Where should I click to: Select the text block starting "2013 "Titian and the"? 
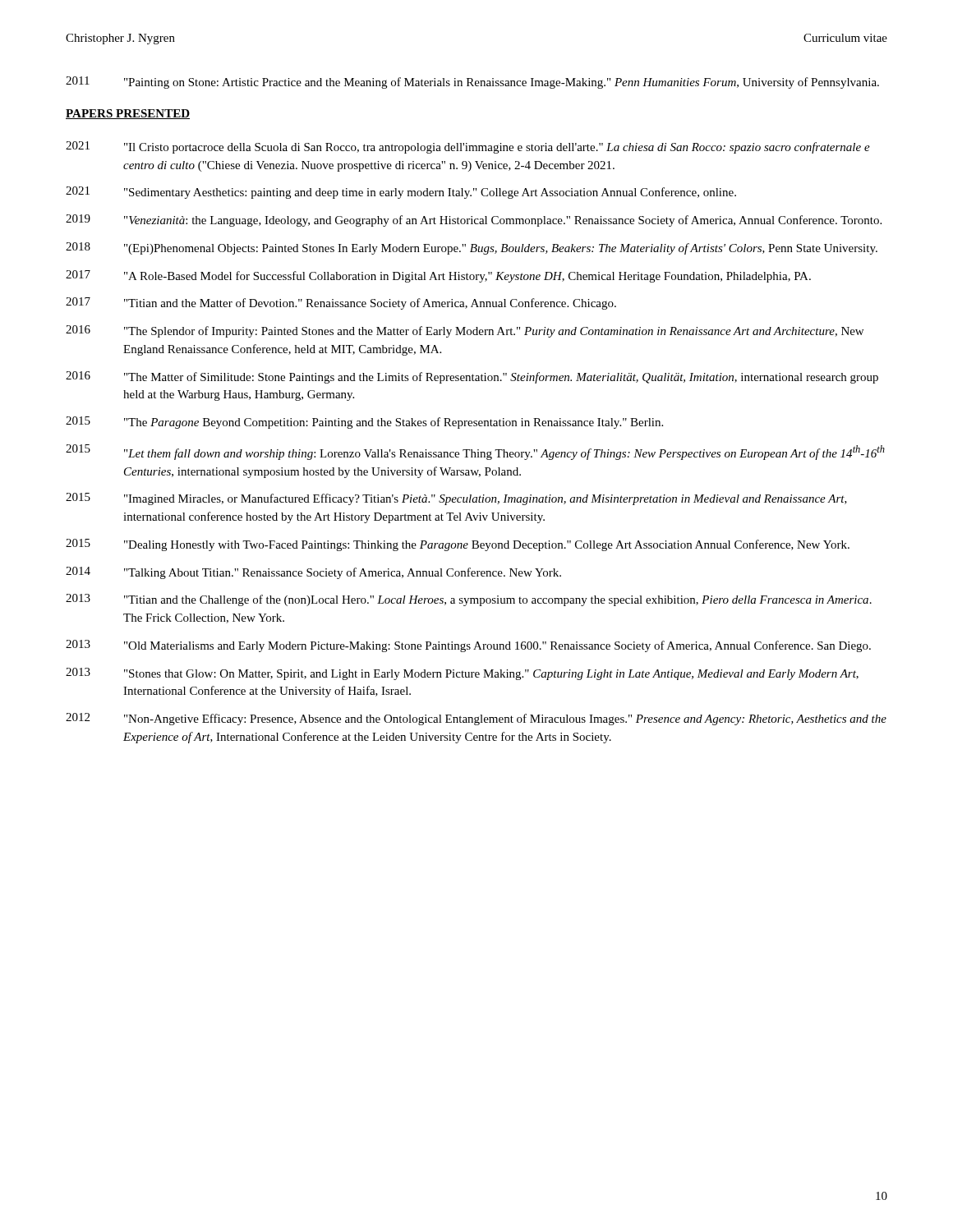click(x=476, y=609)
